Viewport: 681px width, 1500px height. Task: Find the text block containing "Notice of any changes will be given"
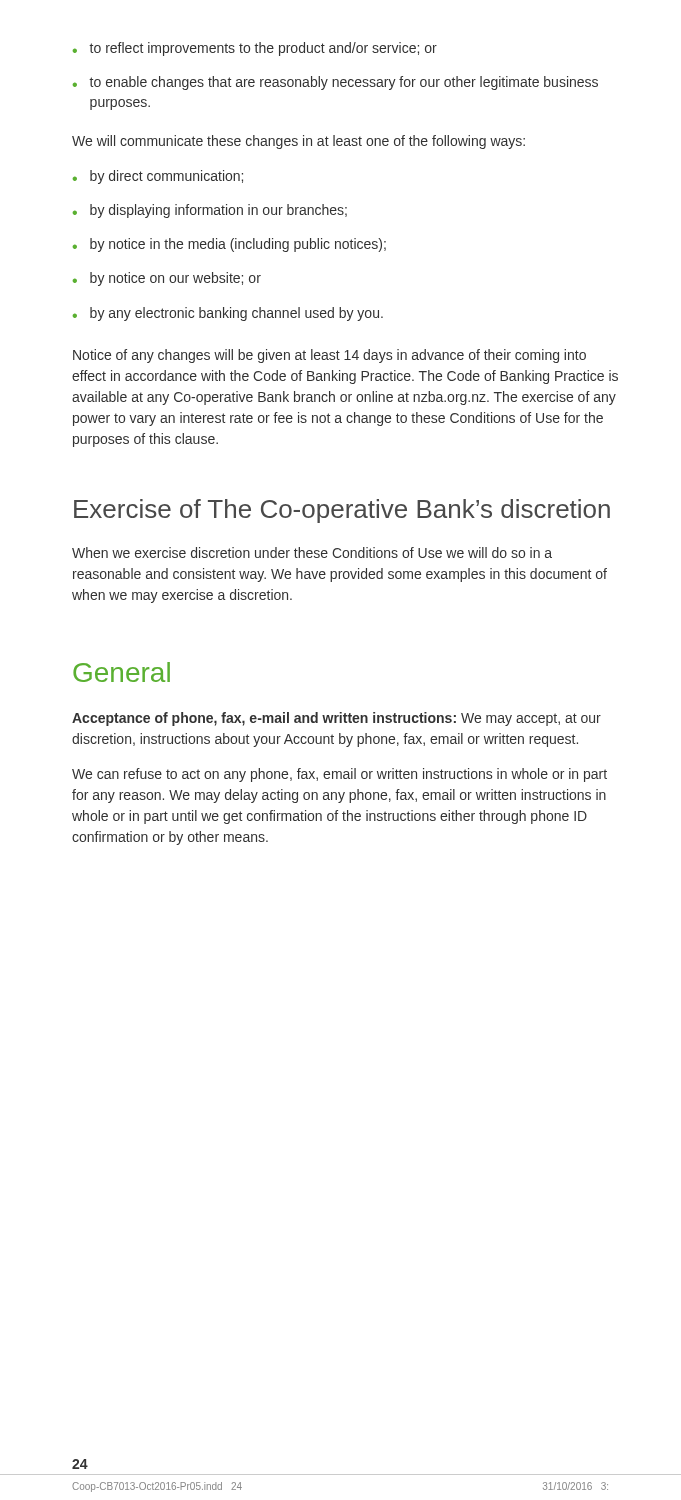click(345, 397)
